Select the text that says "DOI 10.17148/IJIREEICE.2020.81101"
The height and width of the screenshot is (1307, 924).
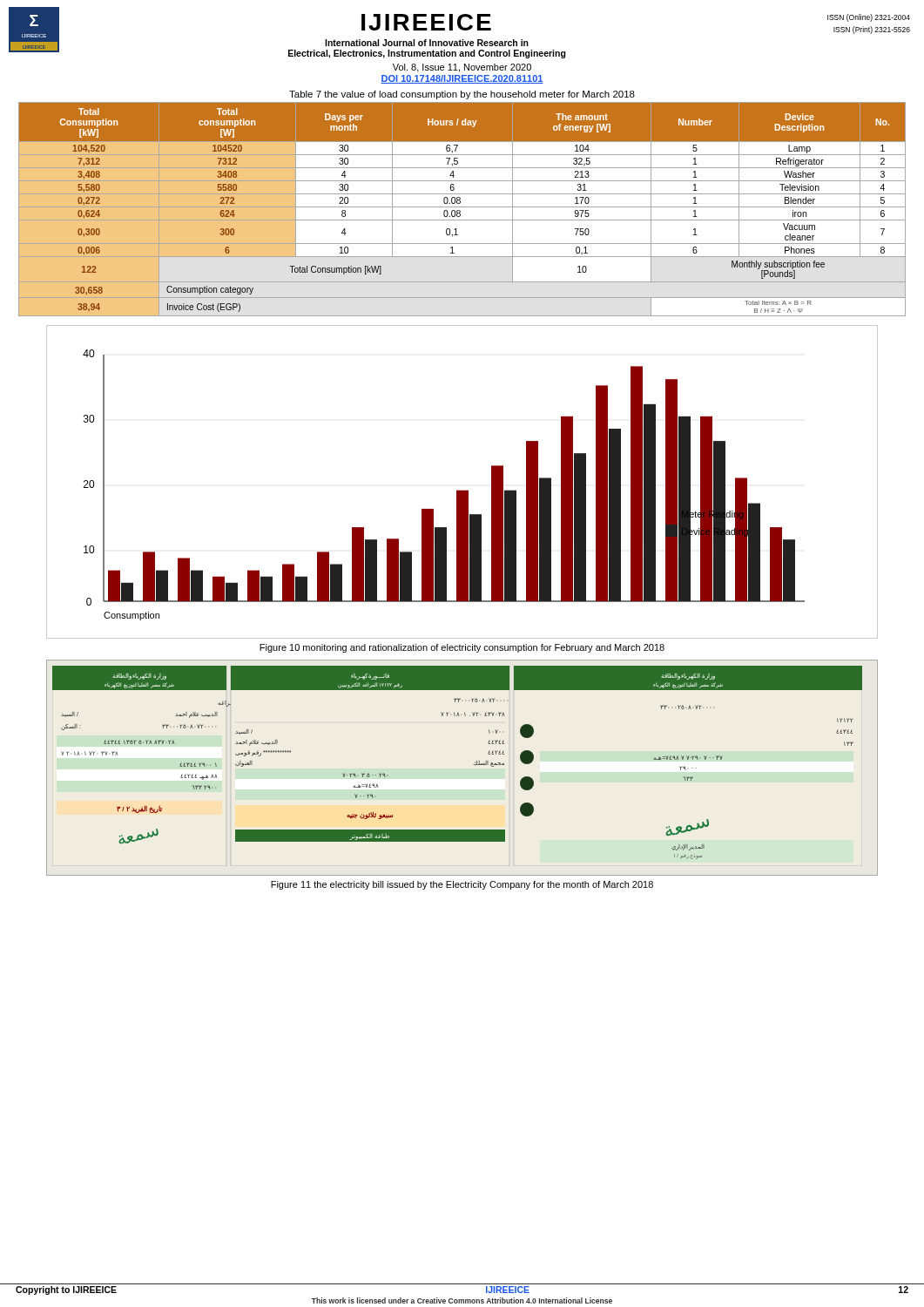pos(462,78)
